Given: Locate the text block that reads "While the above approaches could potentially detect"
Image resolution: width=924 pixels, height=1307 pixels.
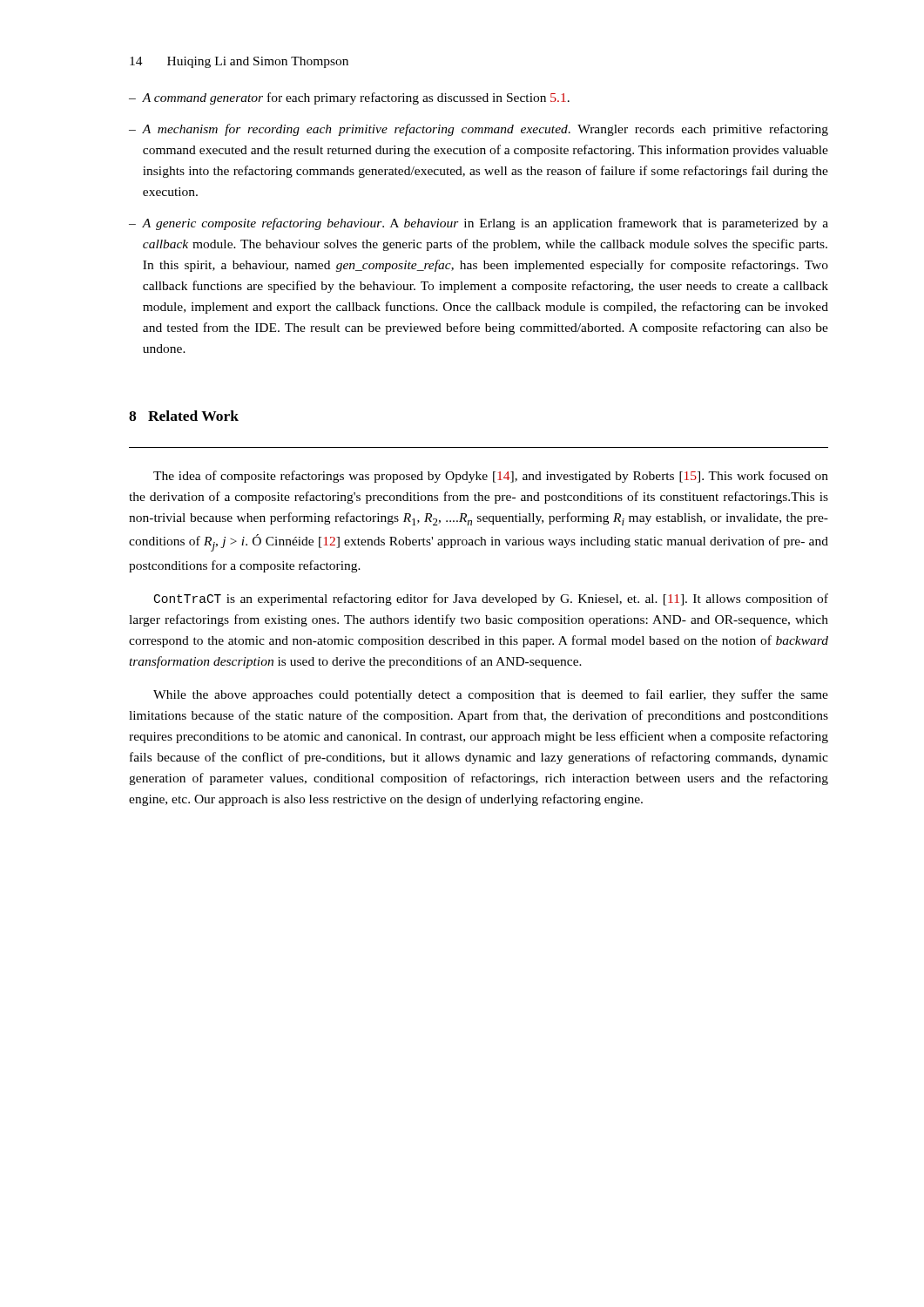Looking at the screenshot, I should (x=479, y=746).
